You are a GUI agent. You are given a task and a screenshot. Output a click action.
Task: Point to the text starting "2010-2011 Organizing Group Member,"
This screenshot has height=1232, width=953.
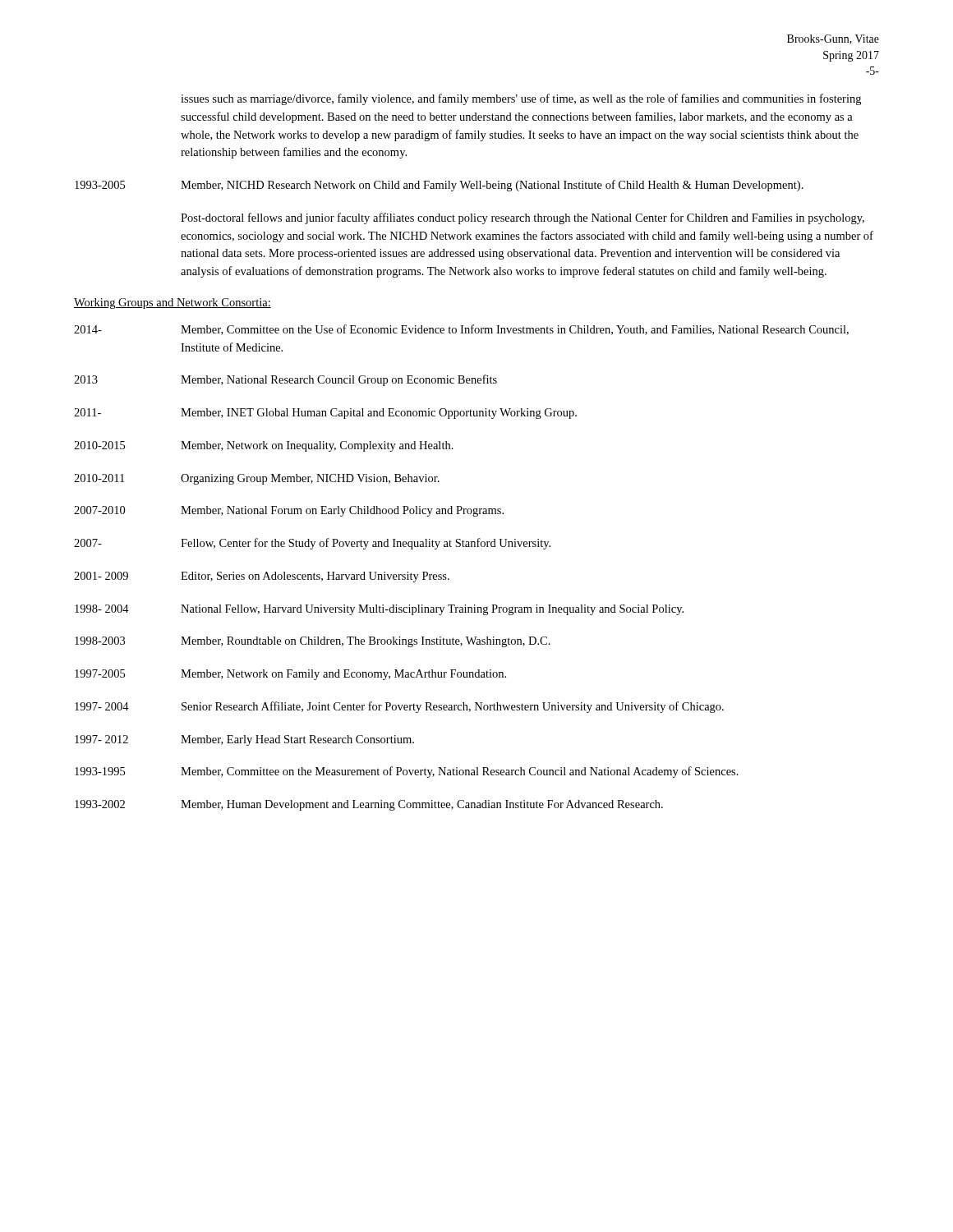pyautogui.click(x=257, y=479)
